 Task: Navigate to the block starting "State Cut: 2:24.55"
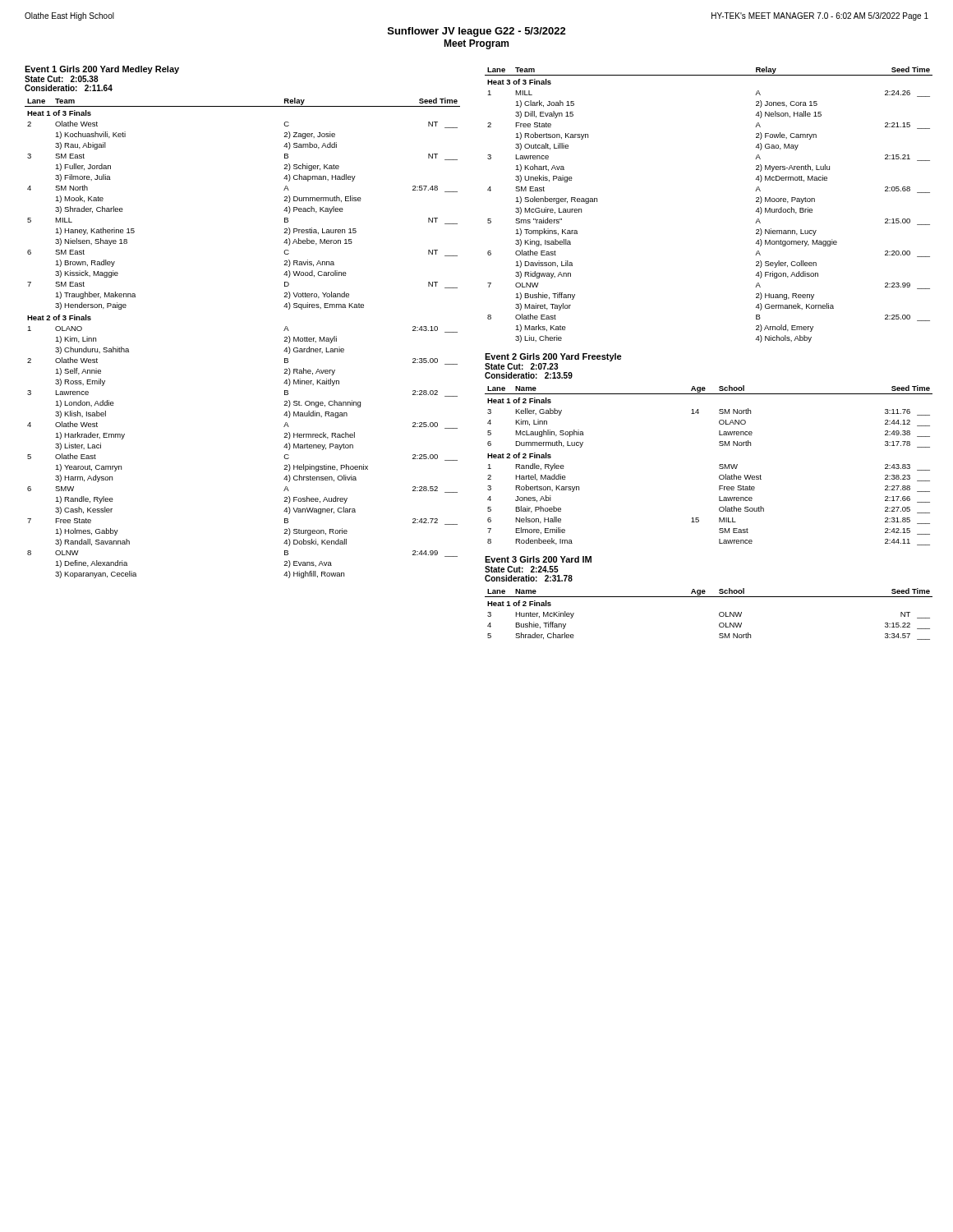pyautogui.click(x=521, y=570)
